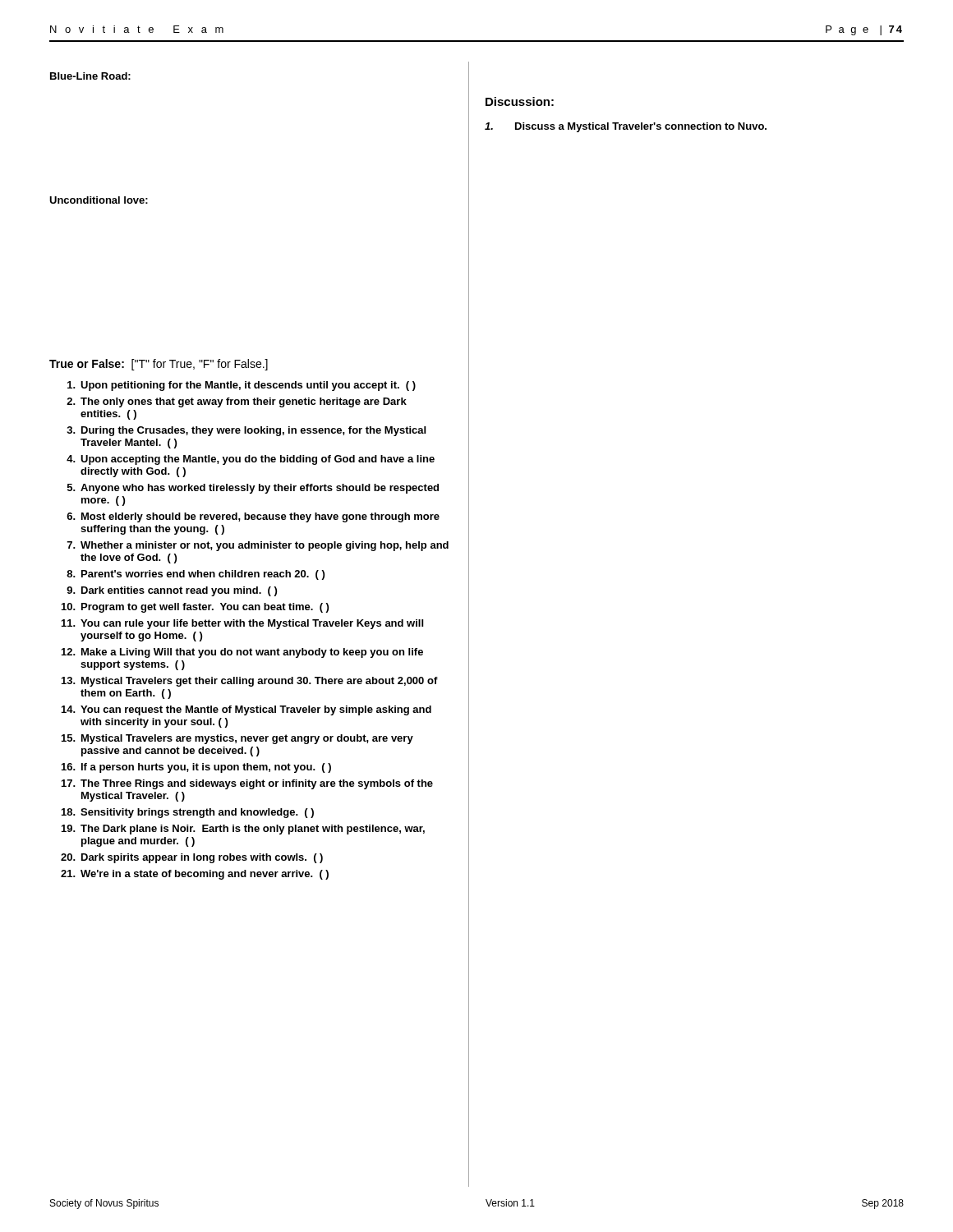This screenshot has width=953, height=1232.
Task: Click on the list item containing "10. Program to get"
Action: tap(251, 607)
